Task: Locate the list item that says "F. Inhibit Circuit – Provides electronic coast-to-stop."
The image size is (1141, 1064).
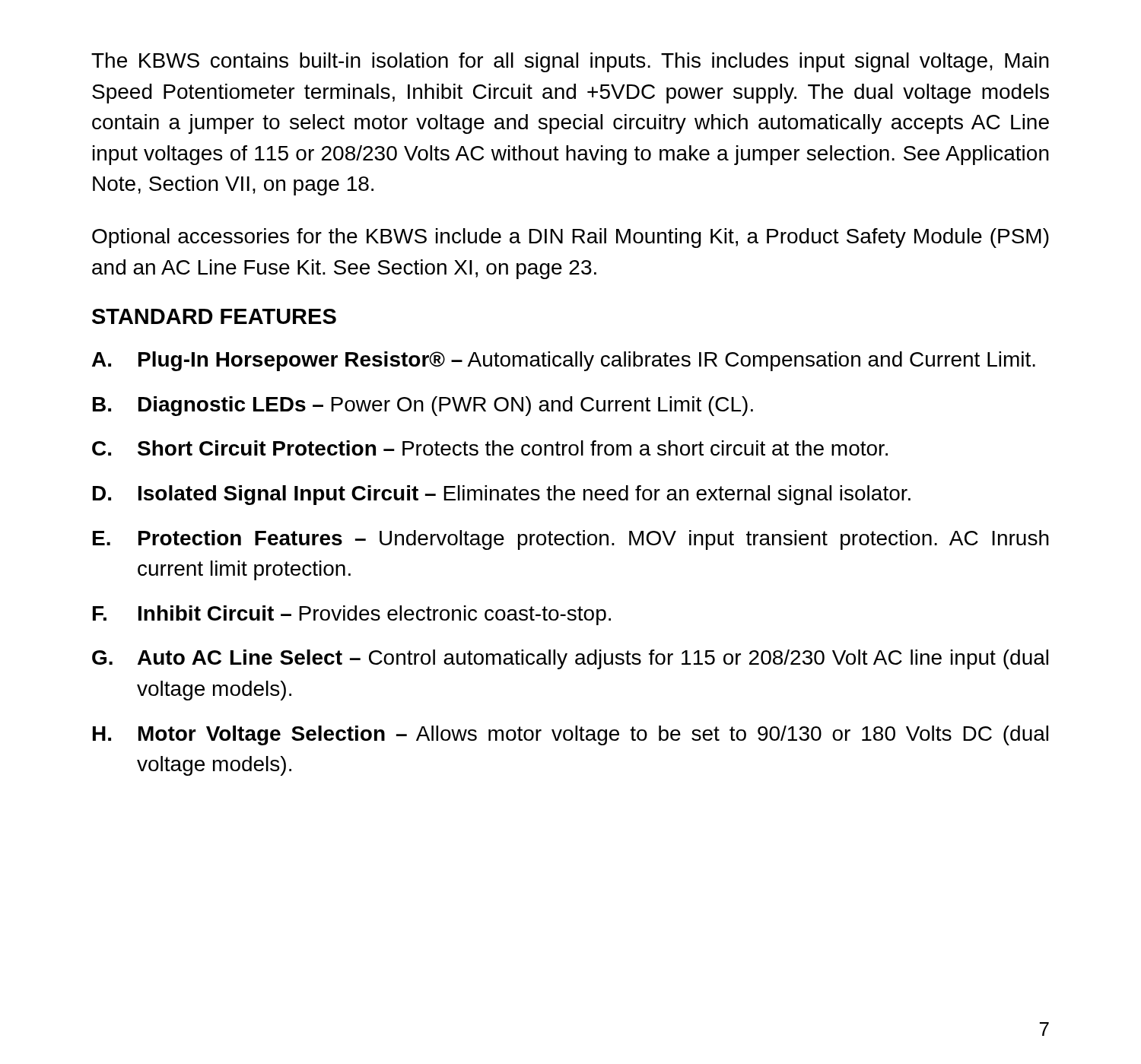Action: tap(570, 614)
